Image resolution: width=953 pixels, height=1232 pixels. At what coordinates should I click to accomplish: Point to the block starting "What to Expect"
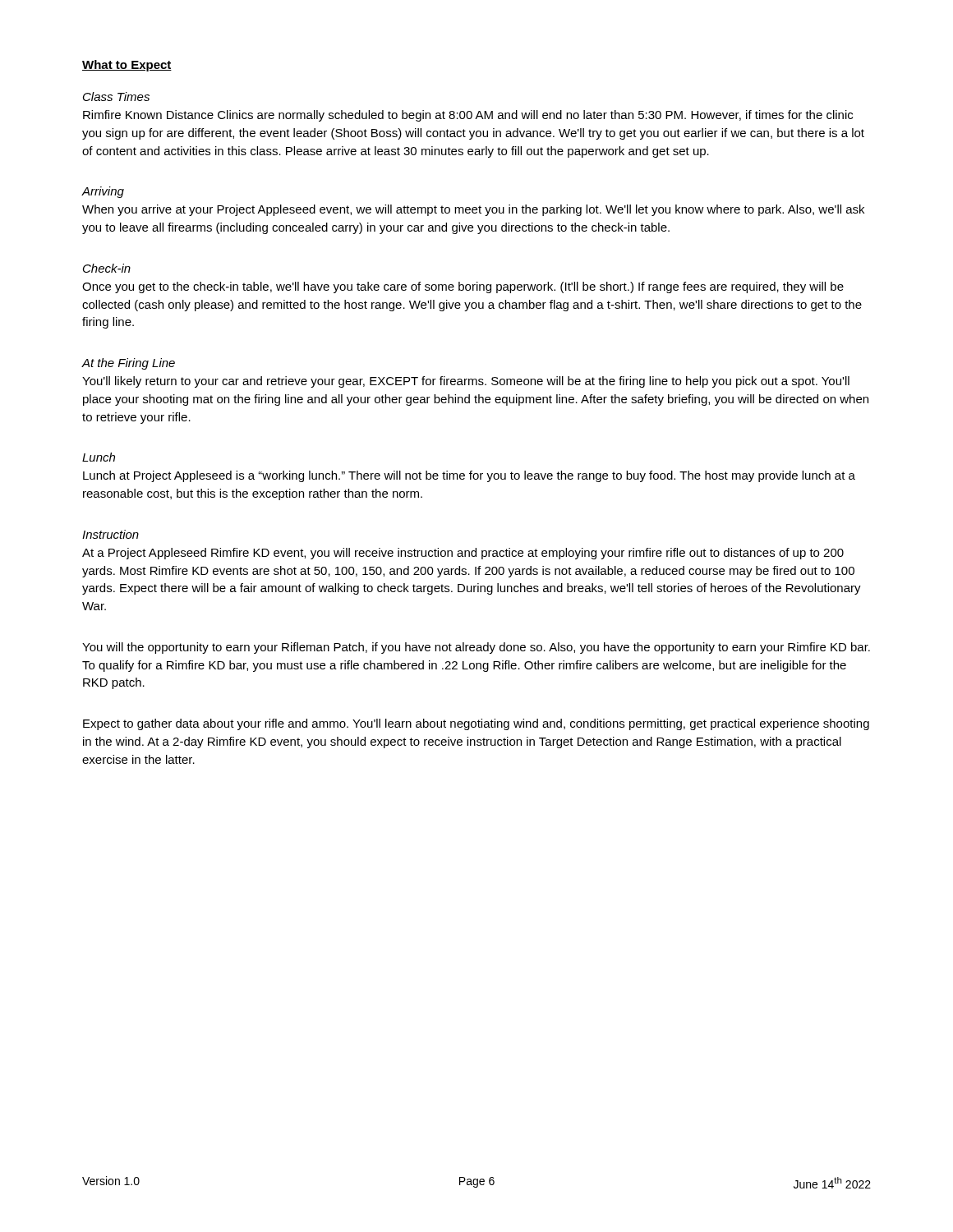(127, 64)
